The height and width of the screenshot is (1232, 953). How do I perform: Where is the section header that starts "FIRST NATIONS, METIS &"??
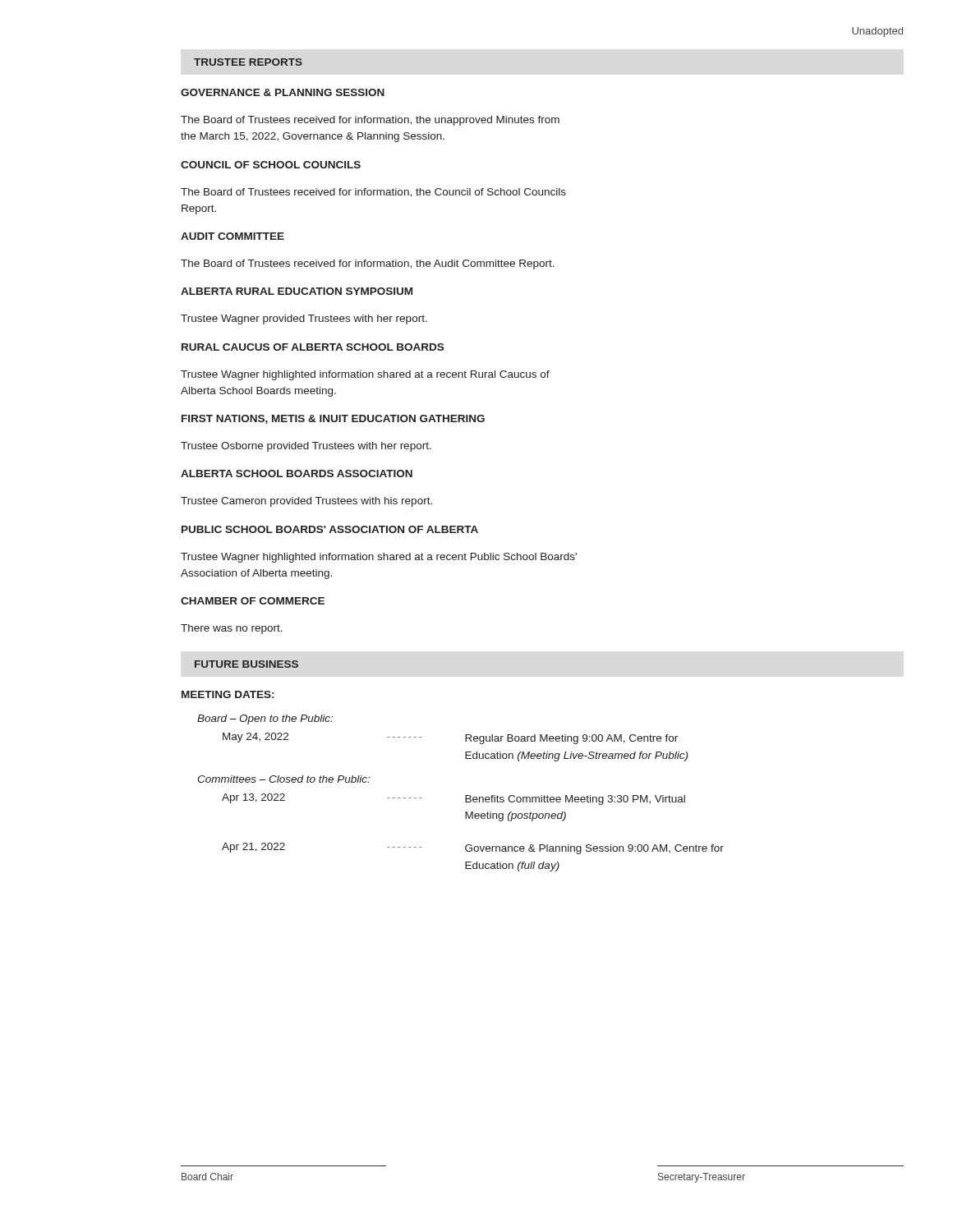pos(333,419)
